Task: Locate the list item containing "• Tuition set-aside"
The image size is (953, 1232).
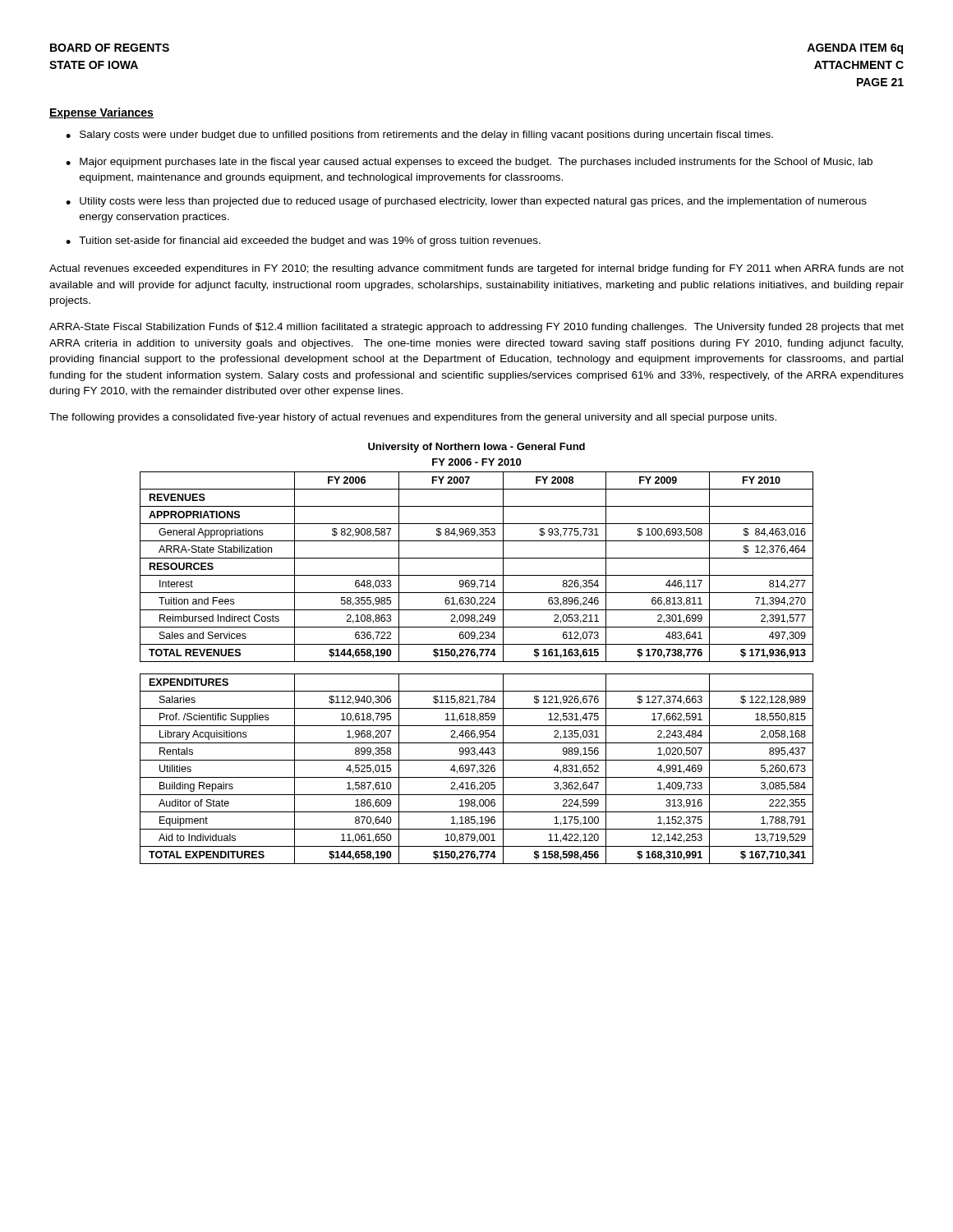Action: click(485, 243)
